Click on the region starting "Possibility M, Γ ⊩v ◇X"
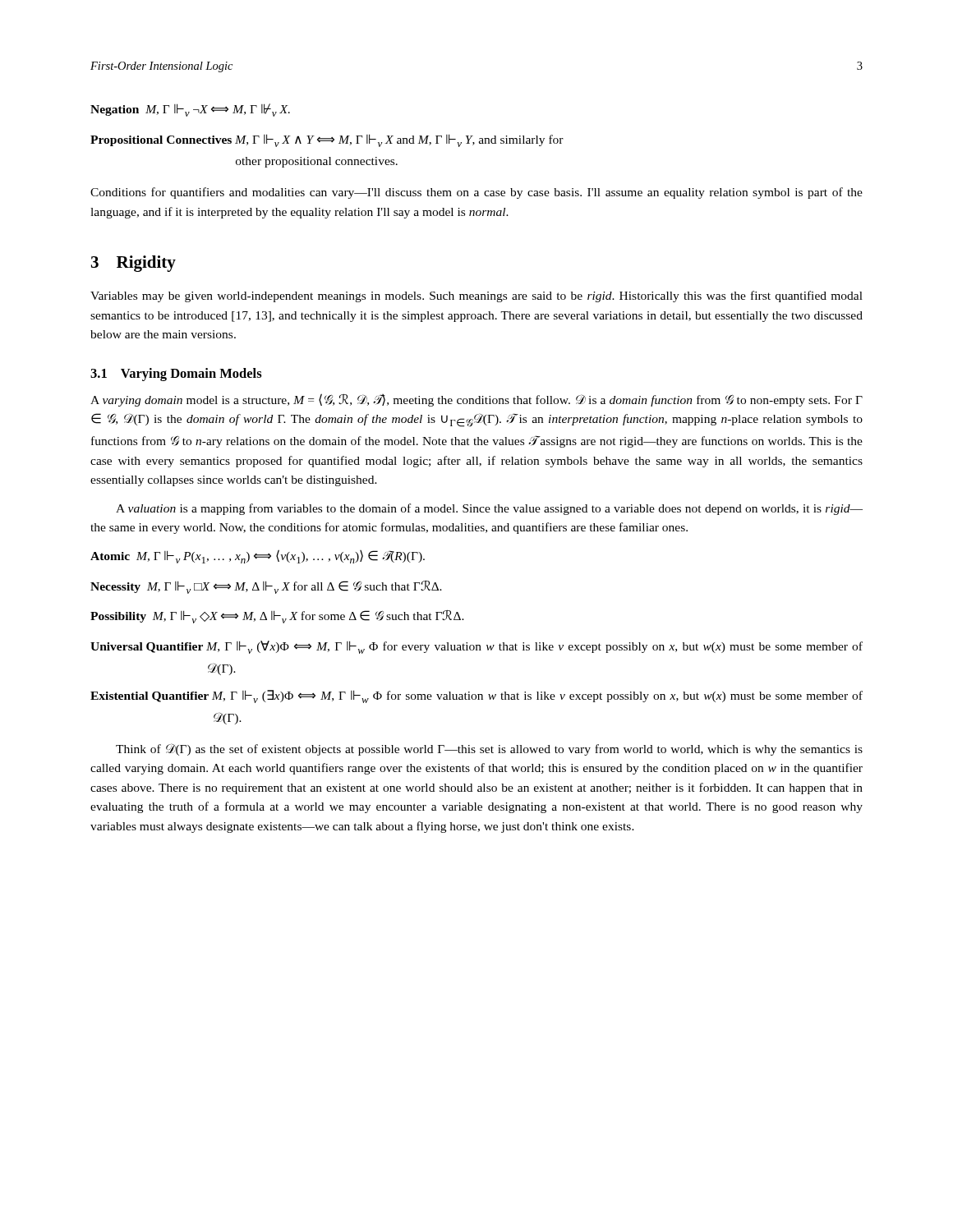This screenshot has width=953, height=1232. 277,617
